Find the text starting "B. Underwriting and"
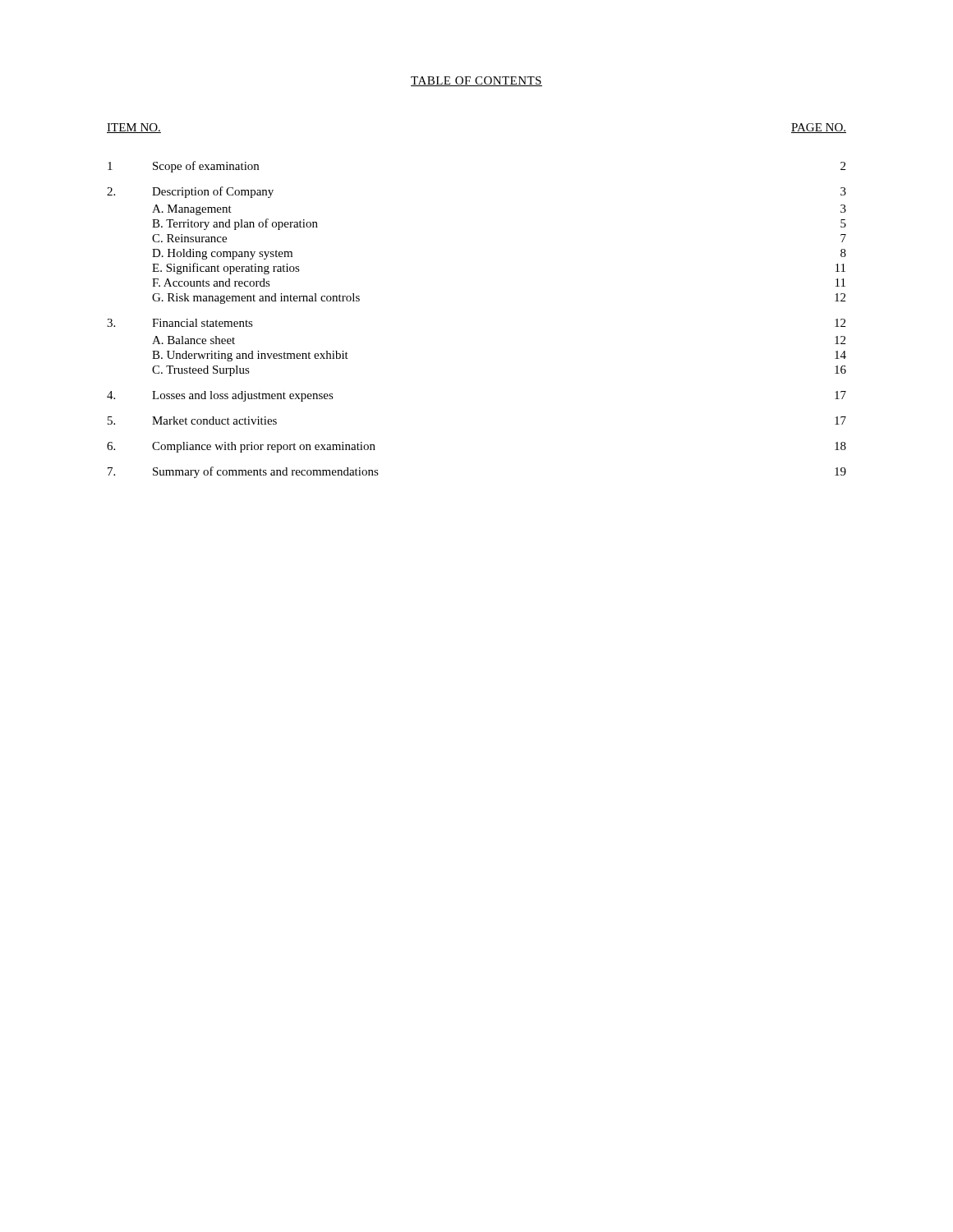 click(x=252, y=356)
